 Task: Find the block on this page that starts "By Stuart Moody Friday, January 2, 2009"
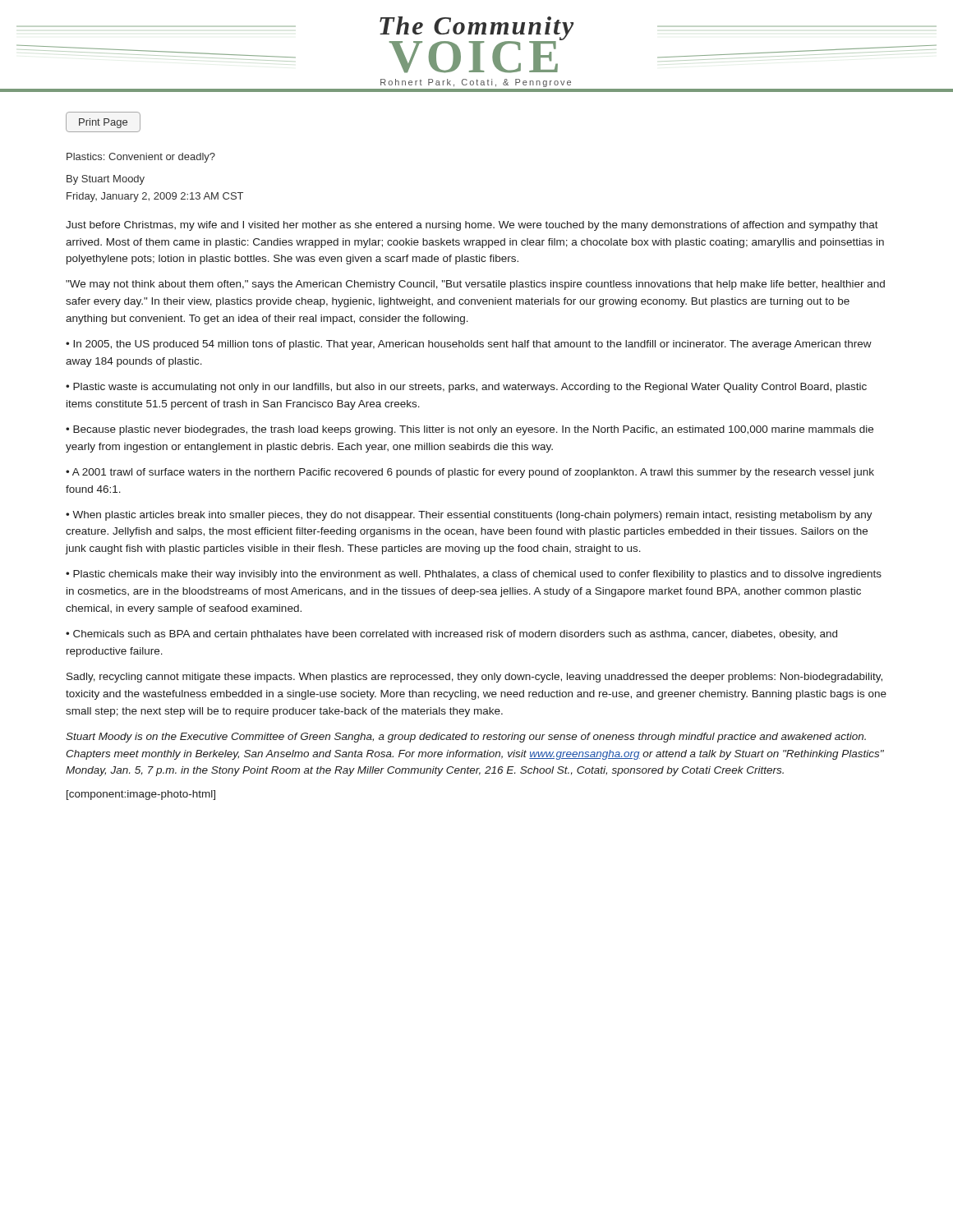pos(155,187)
